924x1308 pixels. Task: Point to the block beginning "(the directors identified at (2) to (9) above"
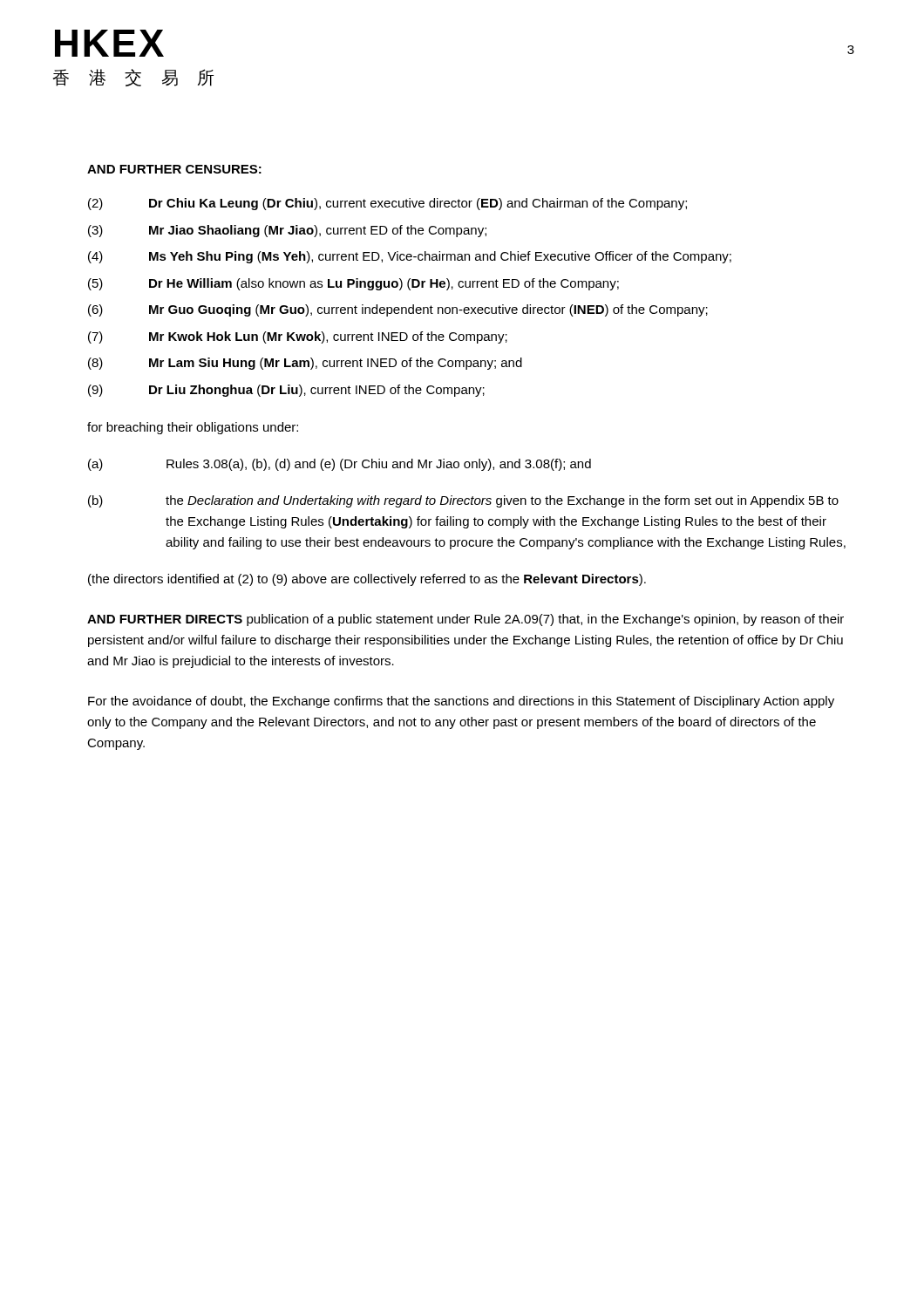coord(367,579)
